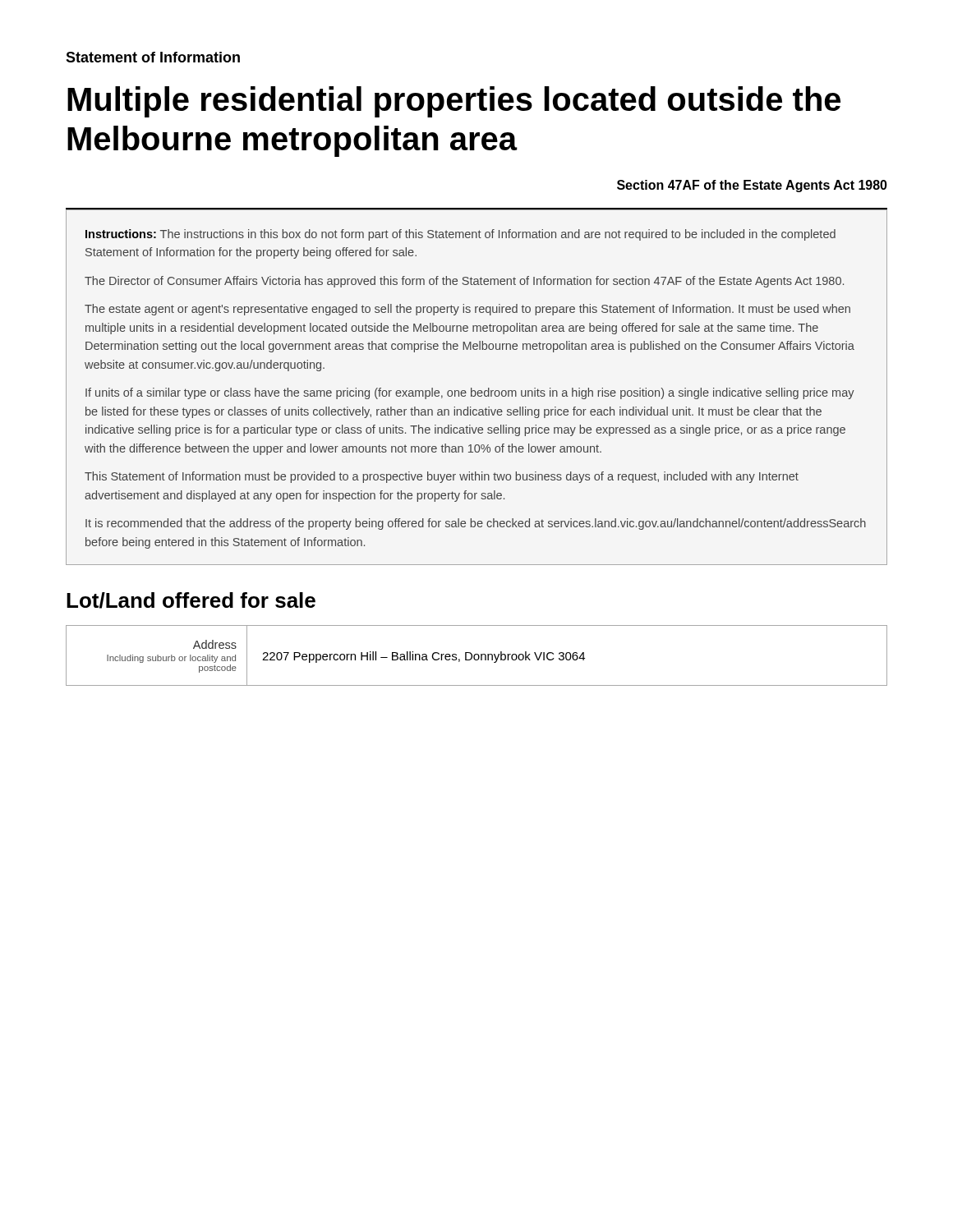Locate the section header with the text "Statement of Information"
The height and width of the screenshot is (1232, 953).
click(153, 57)
